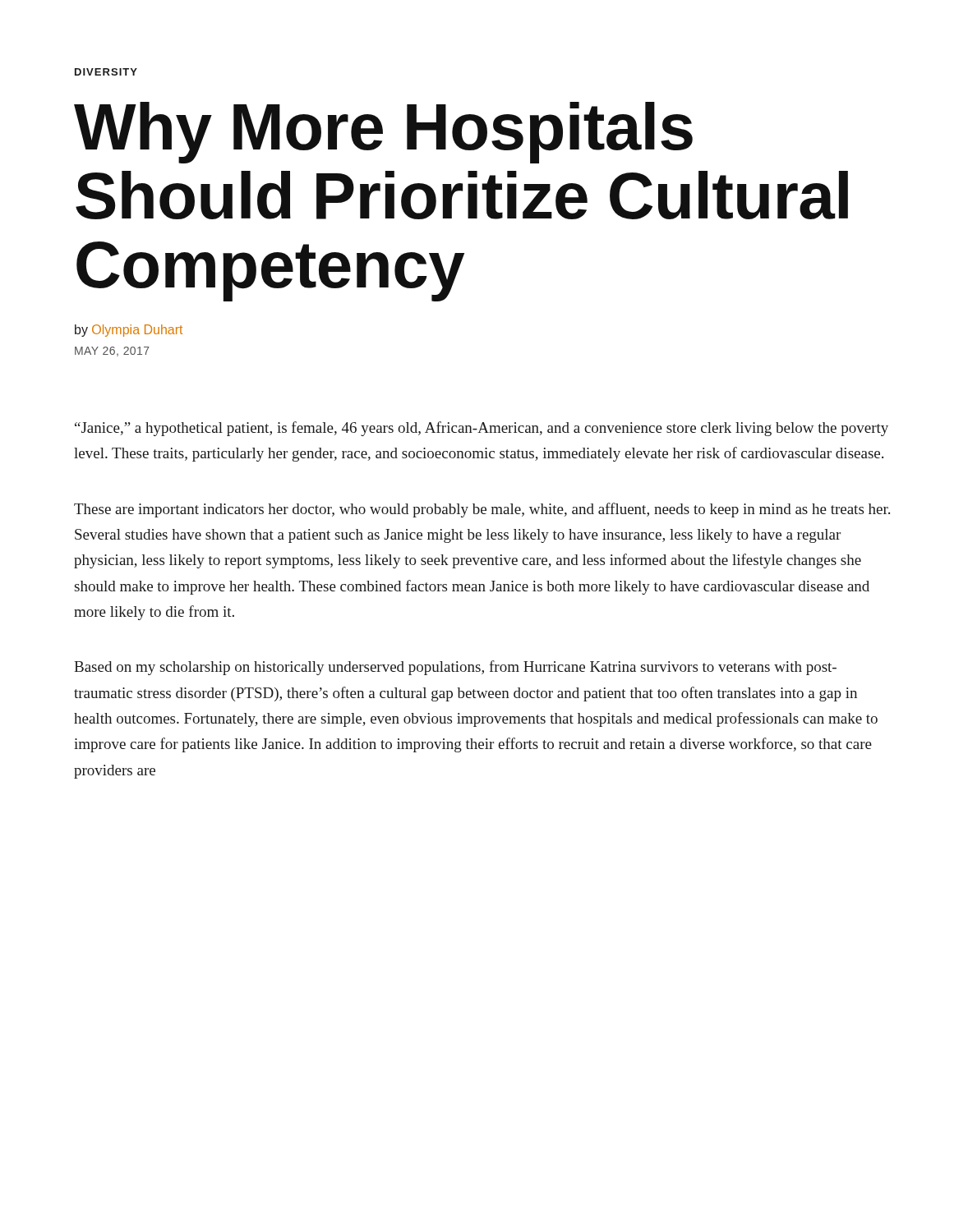Navigate to the element starting "MAY 26, 2017"
Image resolution: width=968 pixels, height=1232 pixels.
point(112,351)
